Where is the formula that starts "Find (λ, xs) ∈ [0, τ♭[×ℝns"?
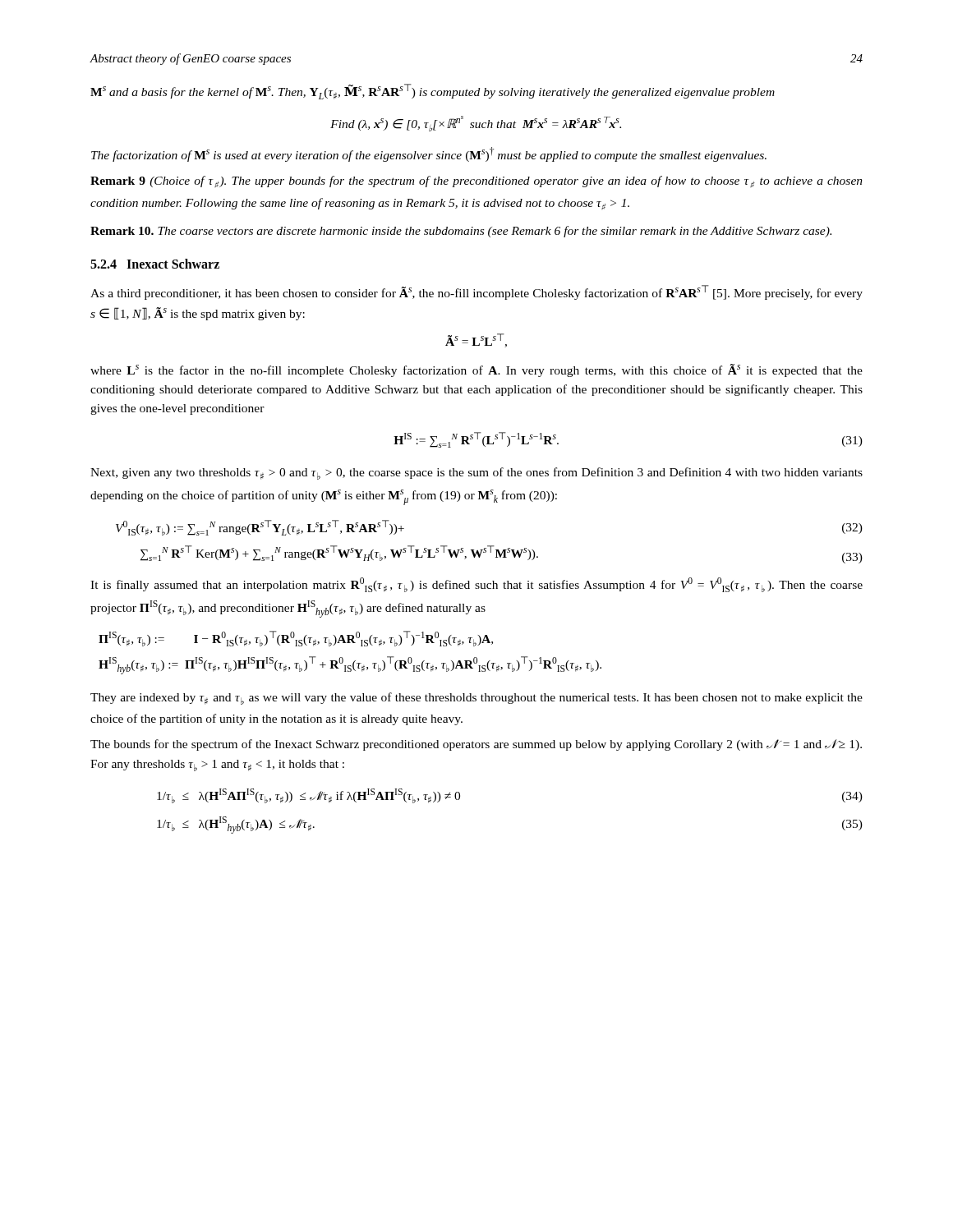 click(476, 123)
